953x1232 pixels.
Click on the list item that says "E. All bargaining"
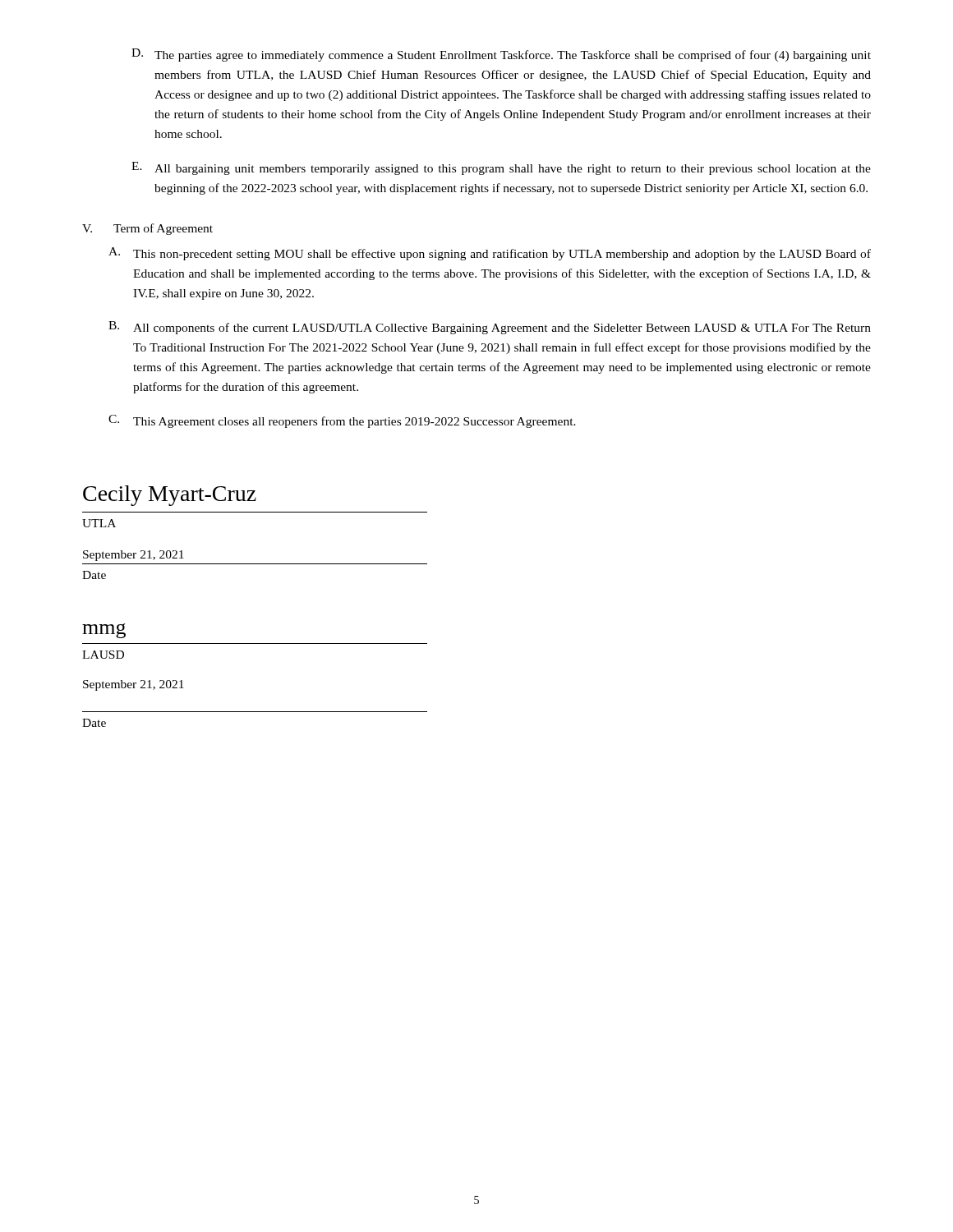[501, 178]
